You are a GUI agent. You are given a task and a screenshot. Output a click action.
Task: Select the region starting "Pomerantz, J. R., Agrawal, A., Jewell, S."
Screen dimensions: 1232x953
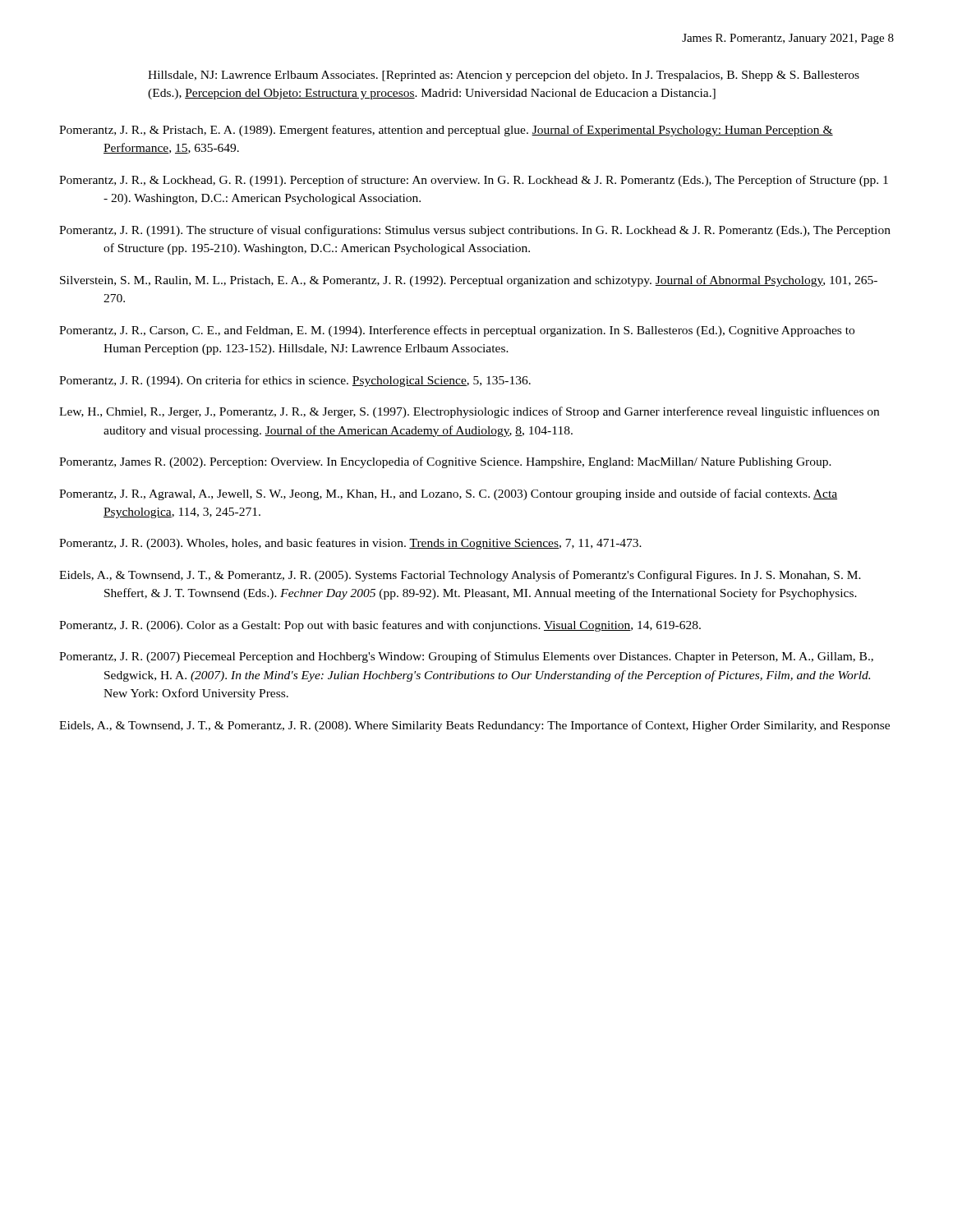(448, 502)
